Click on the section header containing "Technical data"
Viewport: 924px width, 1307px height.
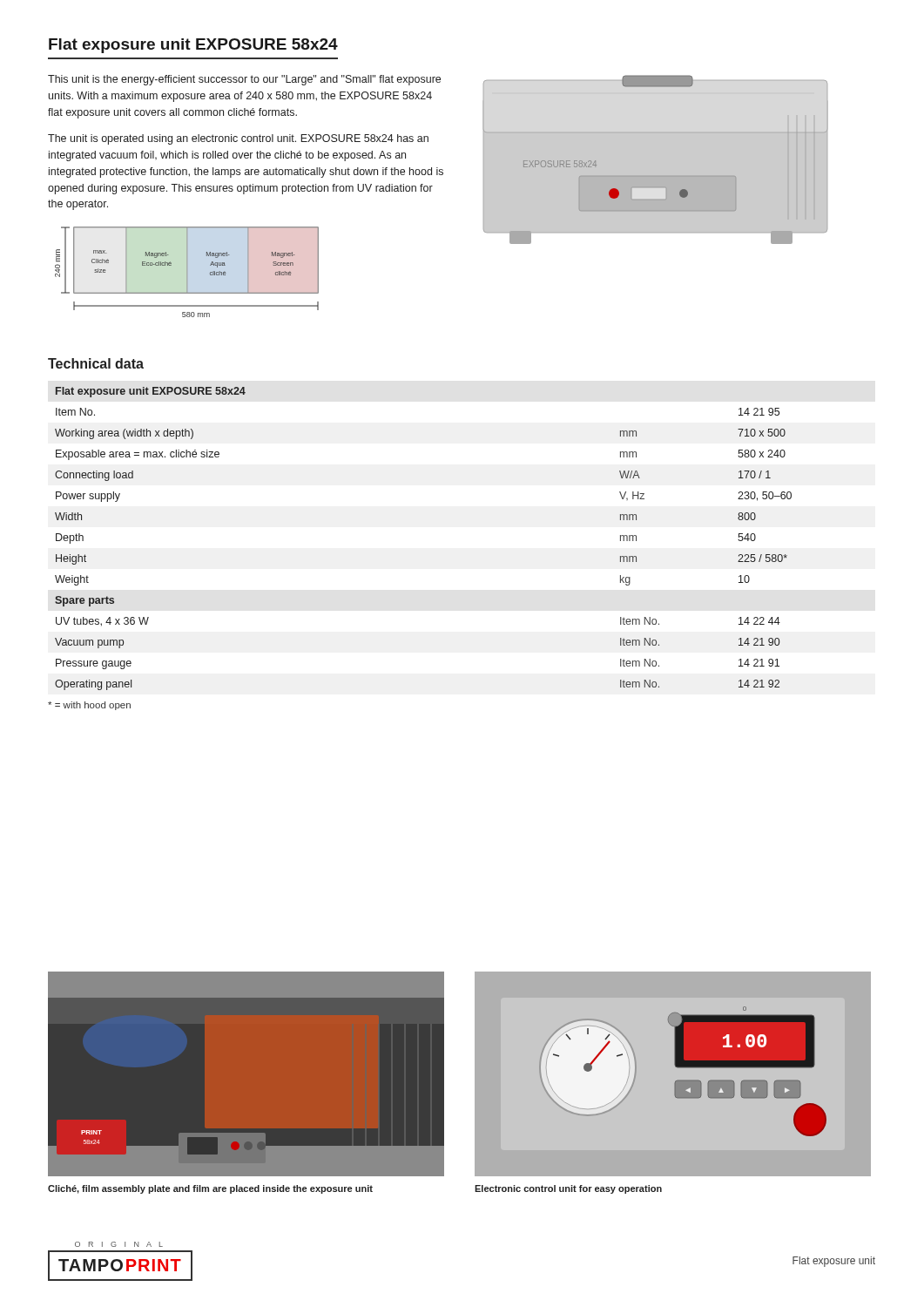pos(96,364)
